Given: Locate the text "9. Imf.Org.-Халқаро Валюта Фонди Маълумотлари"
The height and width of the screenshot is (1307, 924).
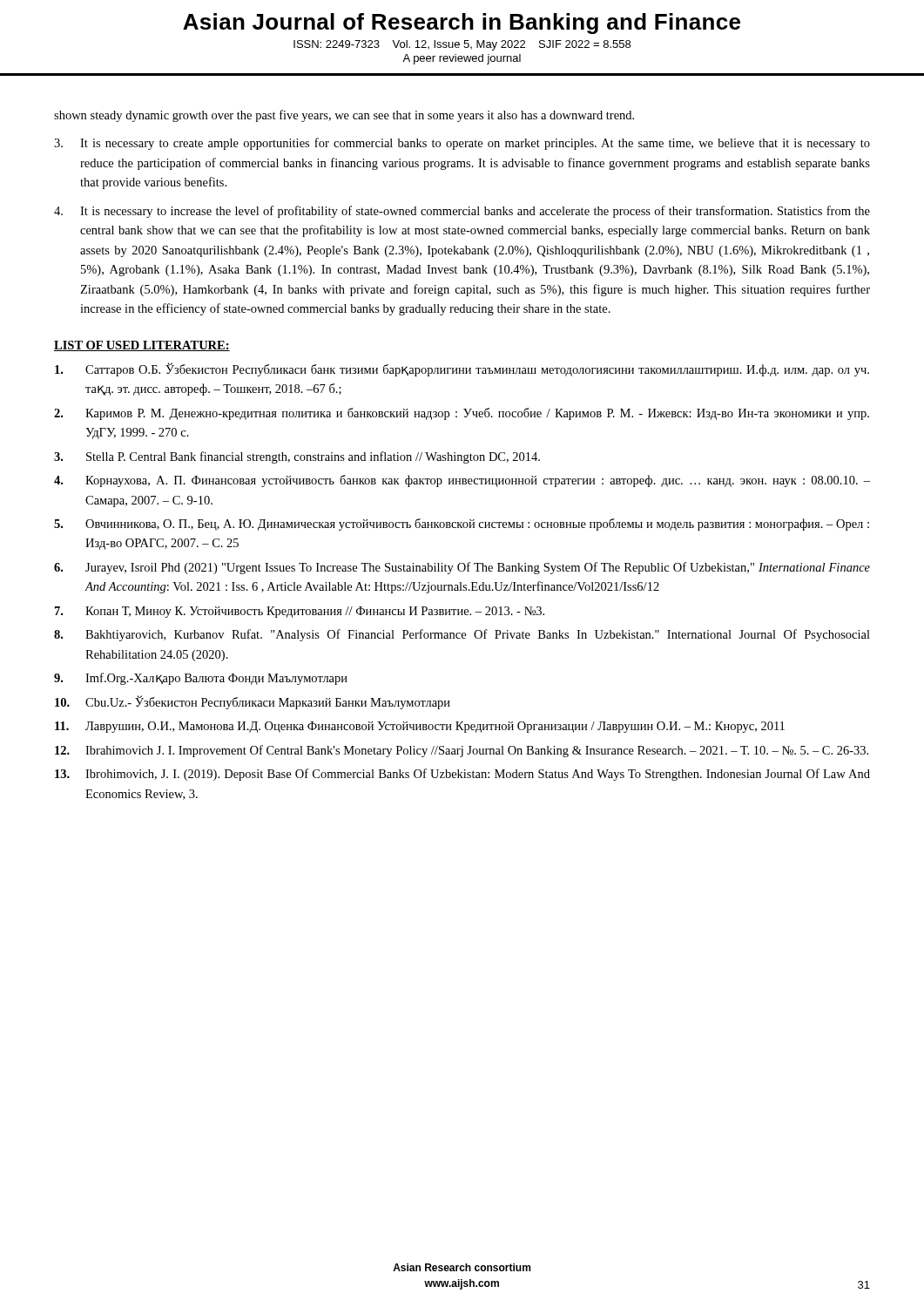Looking at the screenshot, I should pyautogui.click(x=201, y=679).
